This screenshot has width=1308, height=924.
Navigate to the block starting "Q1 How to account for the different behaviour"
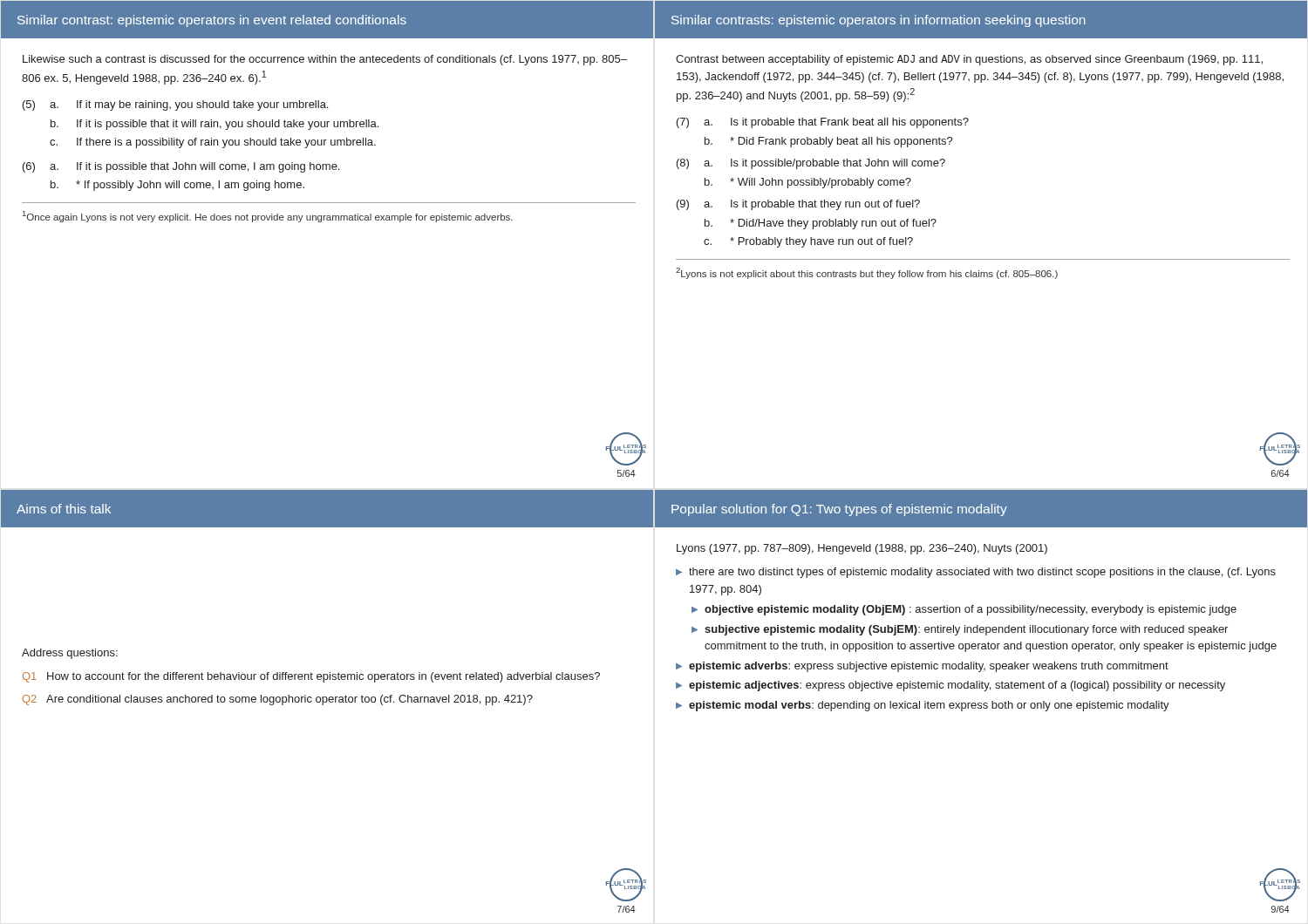click(x=311, y=676)
